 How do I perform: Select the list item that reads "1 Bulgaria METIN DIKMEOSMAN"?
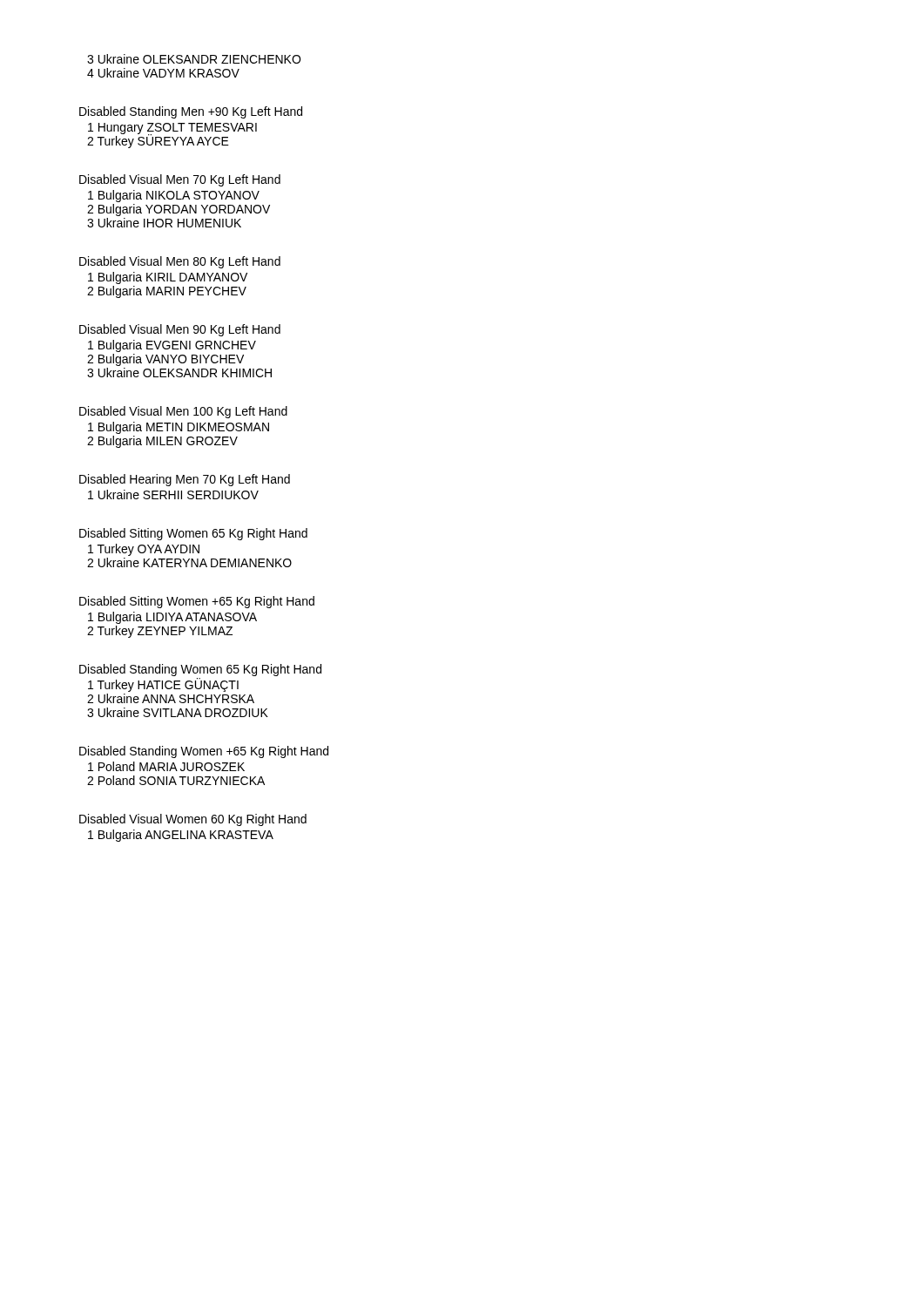point(179,427)
